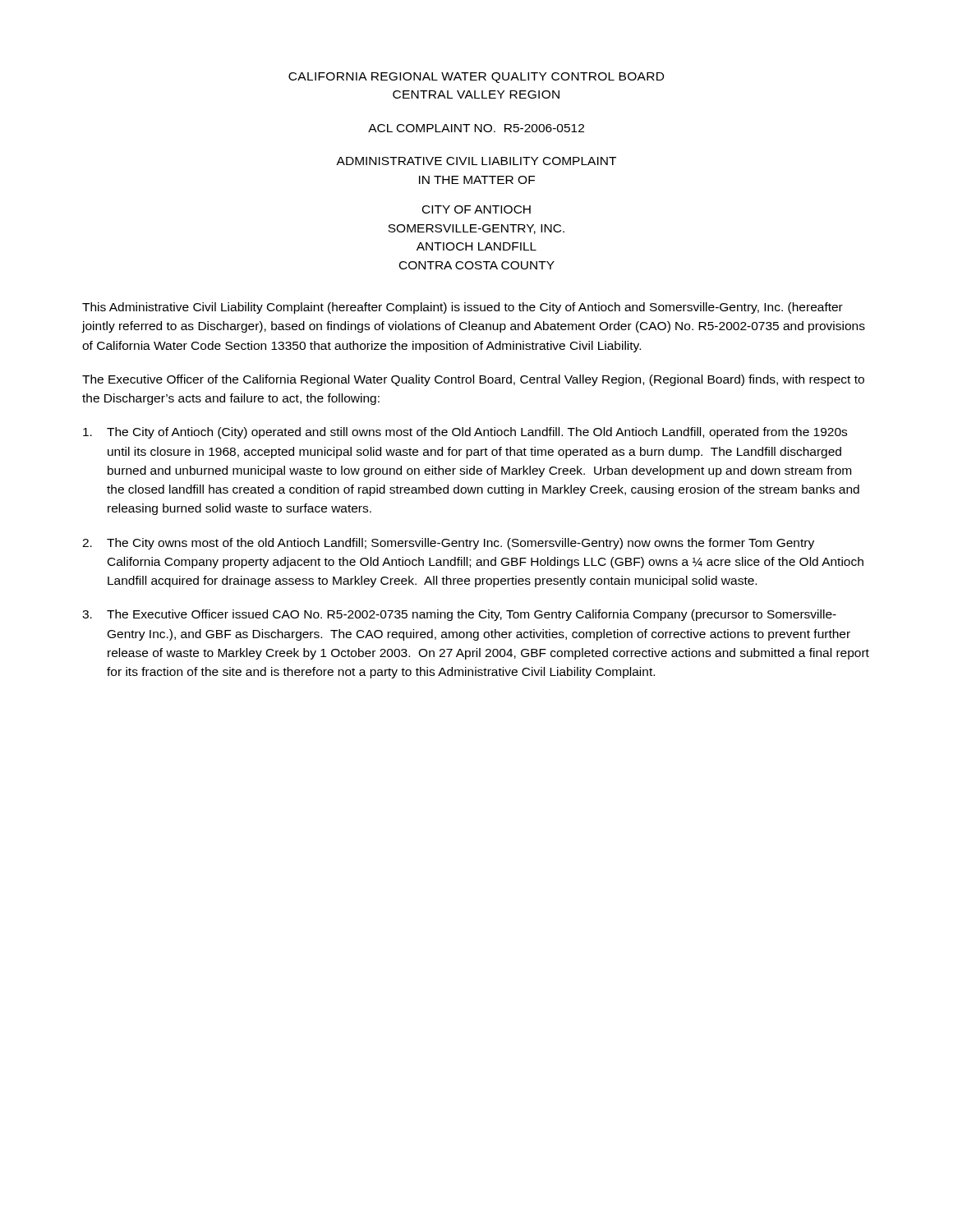953x1232 pixels.
Task: Locate the text block starting "The Executive Officer of"
Action: [473, 389]
